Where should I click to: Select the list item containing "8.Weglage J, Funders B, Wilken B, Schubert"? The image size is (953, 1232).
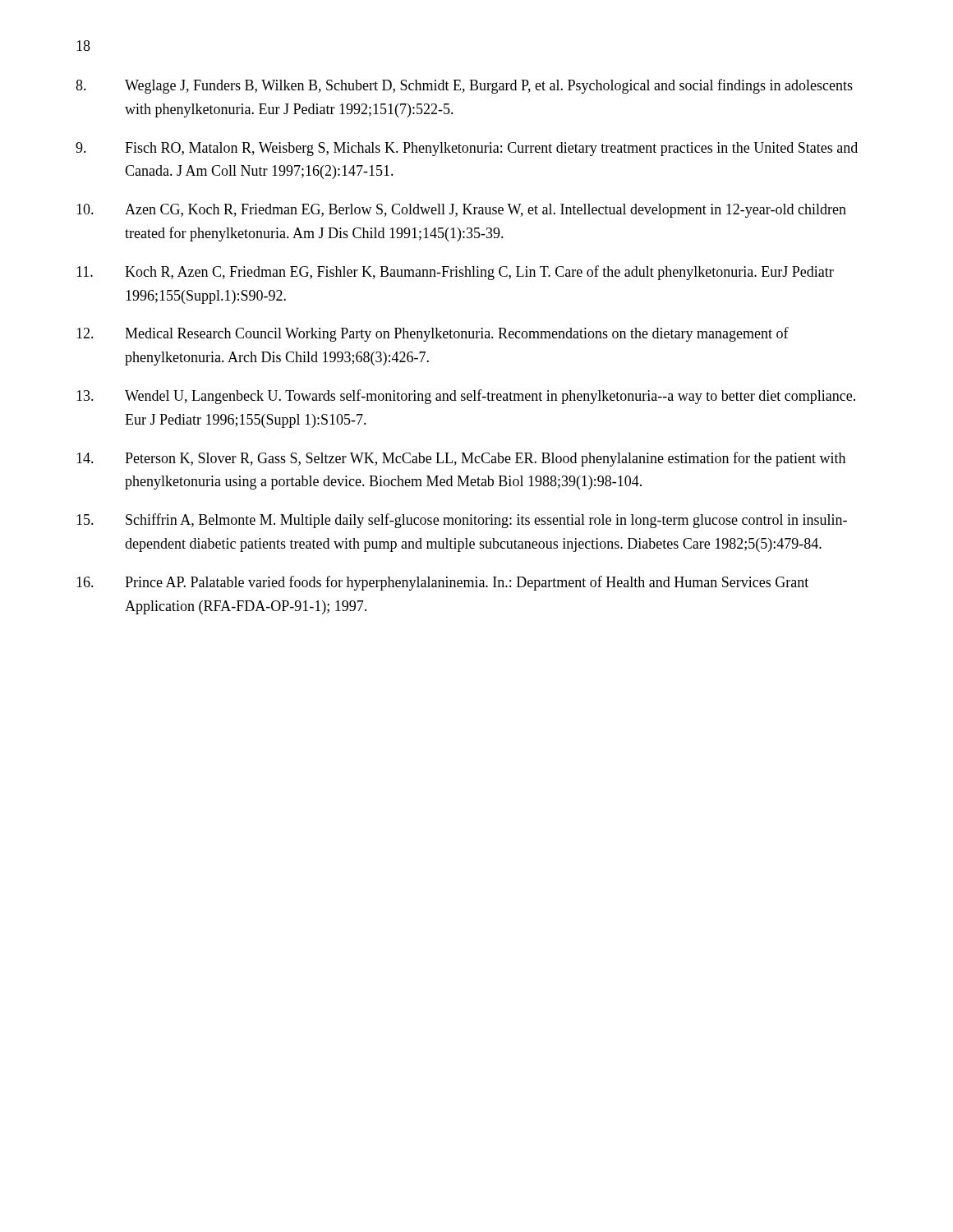476,98
